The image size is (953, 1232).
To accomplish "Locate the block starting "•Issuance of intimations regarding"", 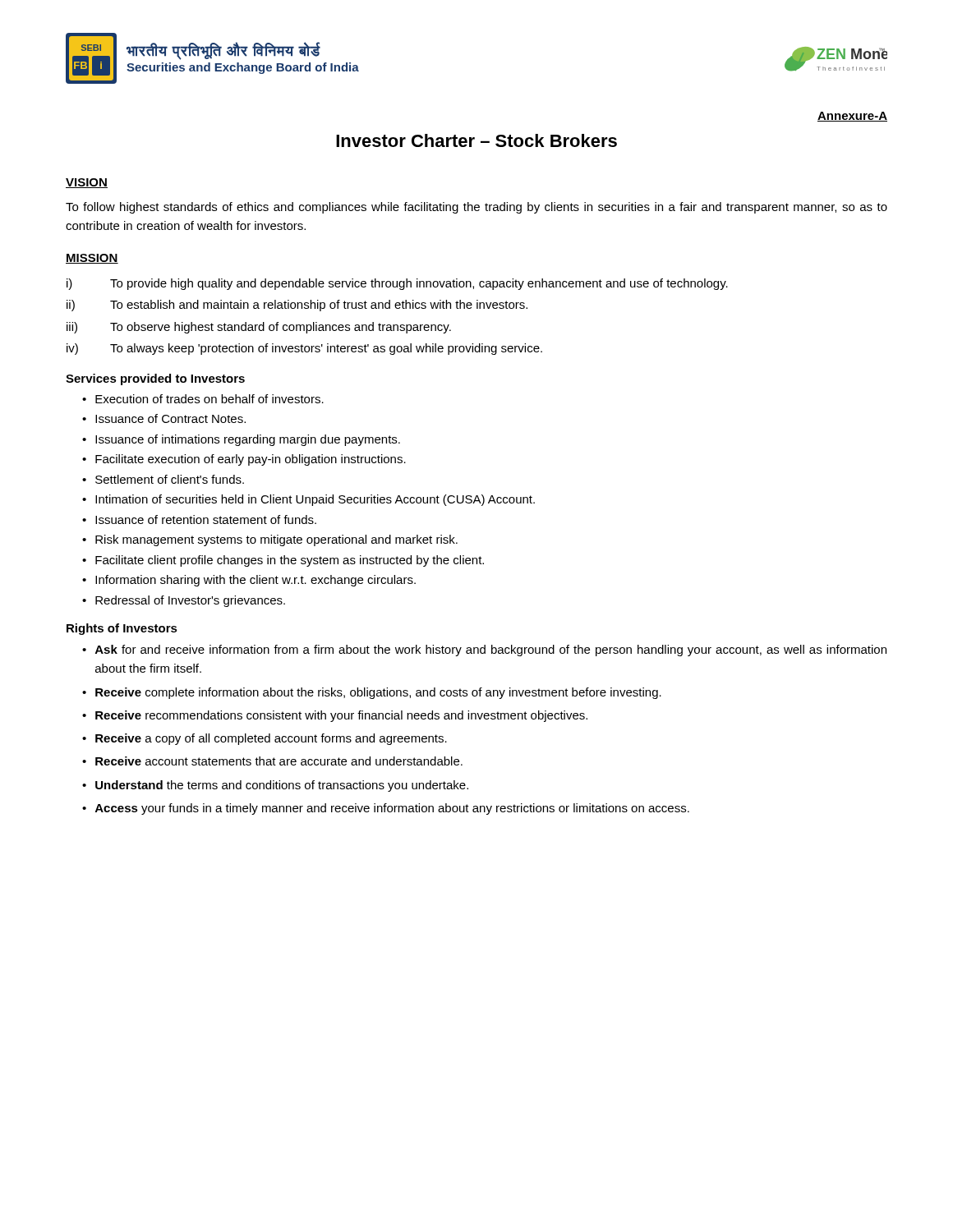I will (x=242, y=439).
